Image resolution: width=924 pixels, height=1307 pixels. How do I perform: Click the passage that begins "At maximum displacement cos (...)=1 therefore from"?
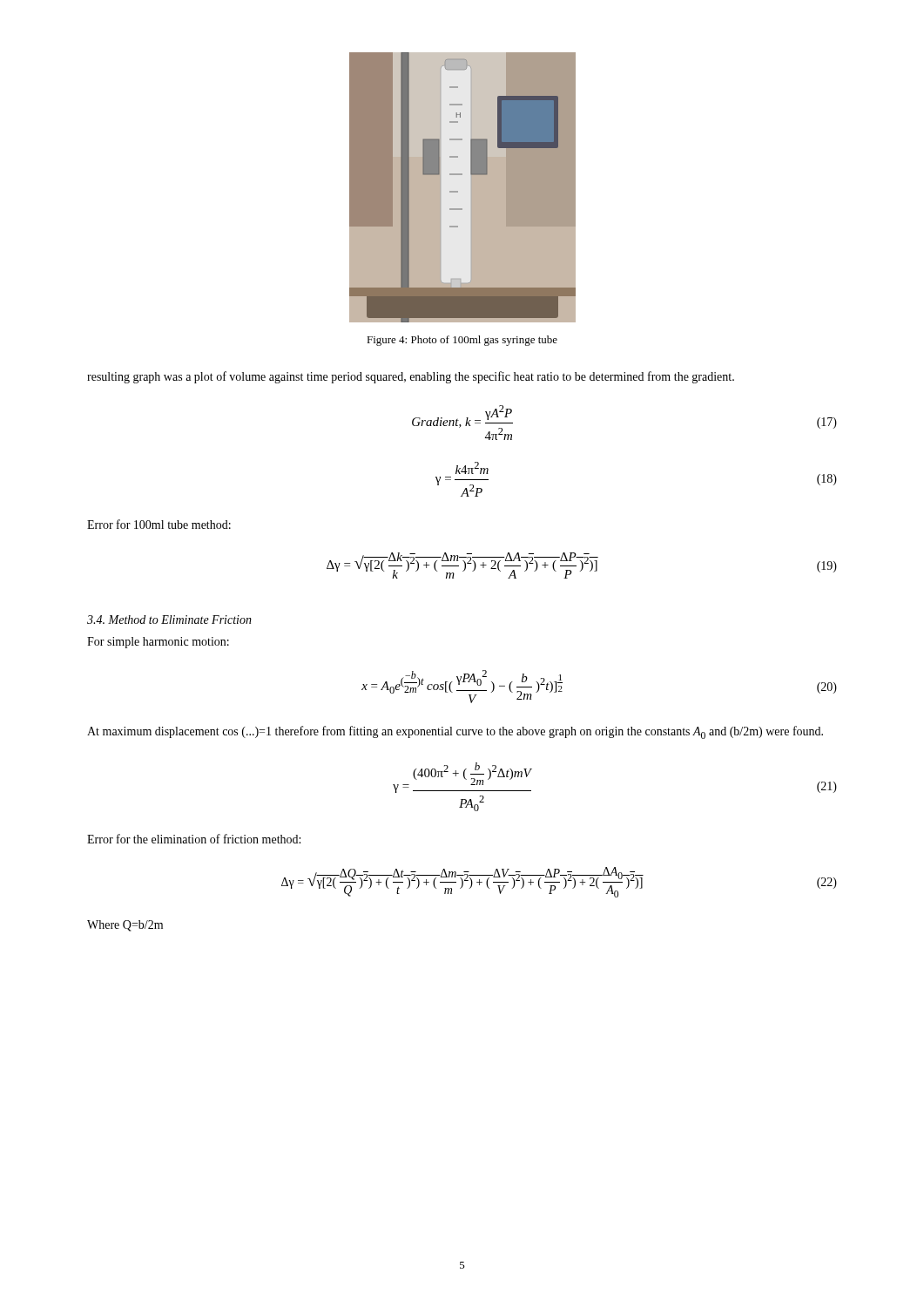coord(456,733)
